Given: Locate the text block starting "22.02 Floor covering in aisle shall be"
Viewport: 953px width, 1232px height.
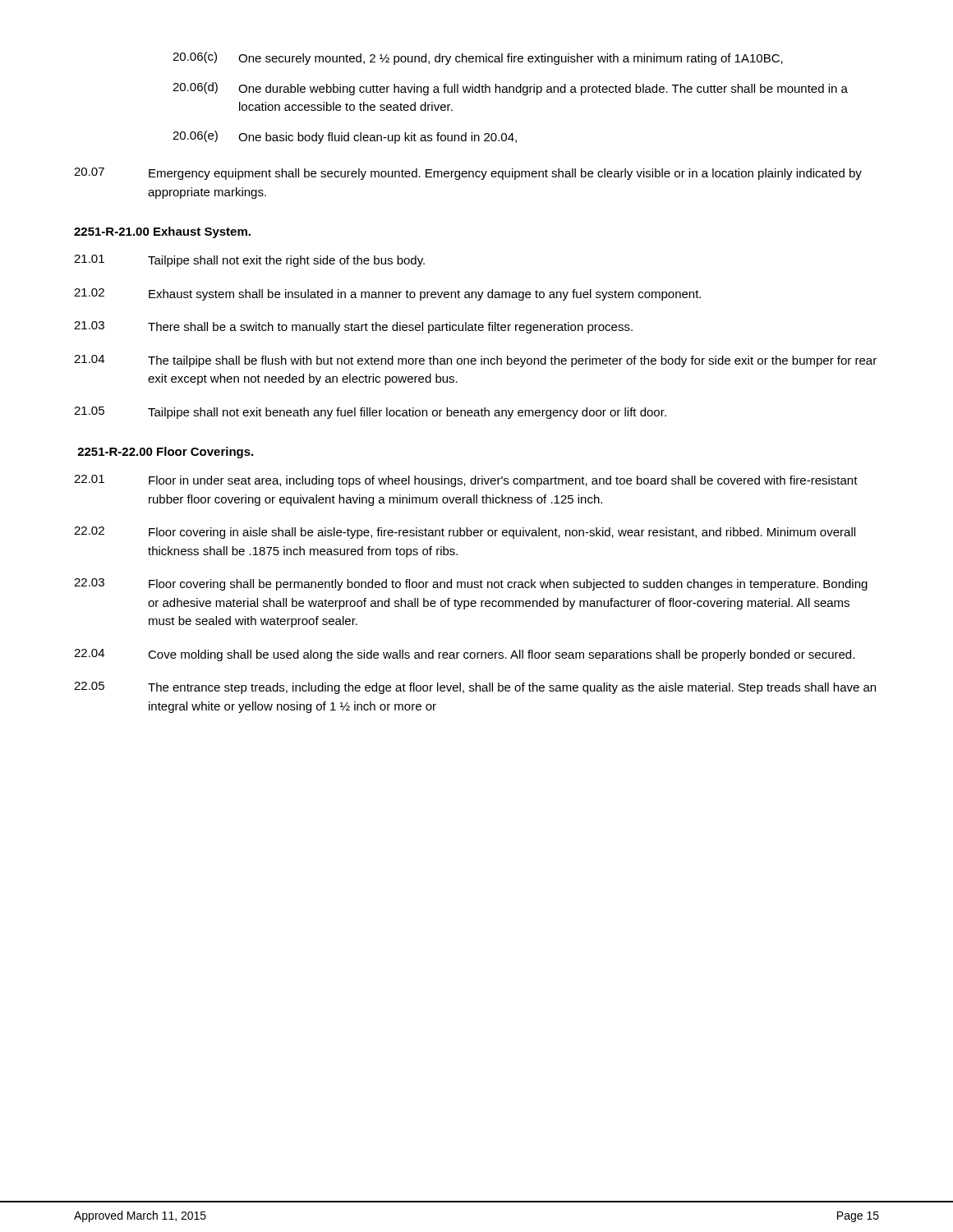Looking at the screenshot, I should [476, 542].
